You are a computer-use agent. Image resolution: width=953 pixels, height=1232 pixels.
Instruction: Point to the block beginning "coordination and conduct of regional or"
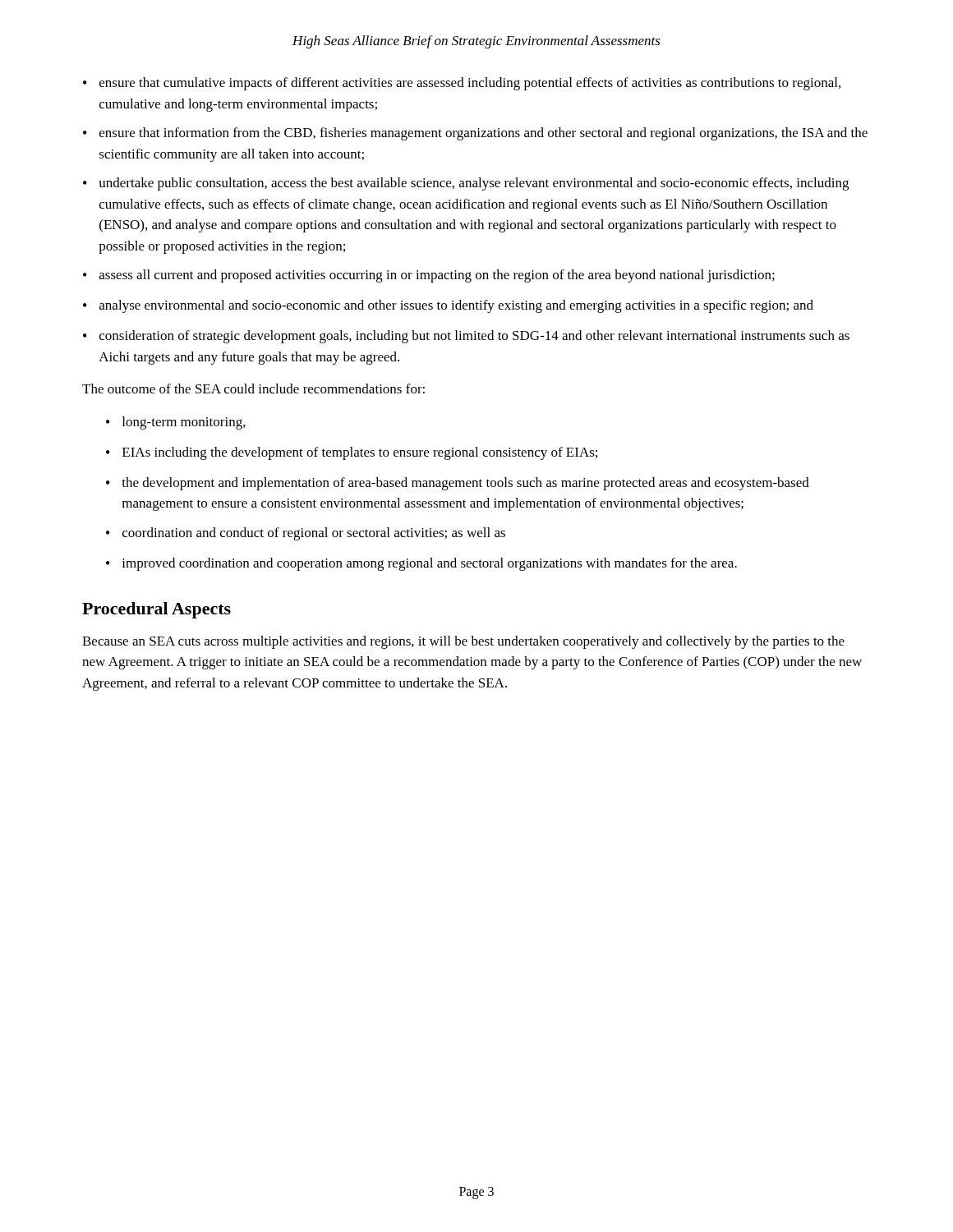click(x=476, y=533)
